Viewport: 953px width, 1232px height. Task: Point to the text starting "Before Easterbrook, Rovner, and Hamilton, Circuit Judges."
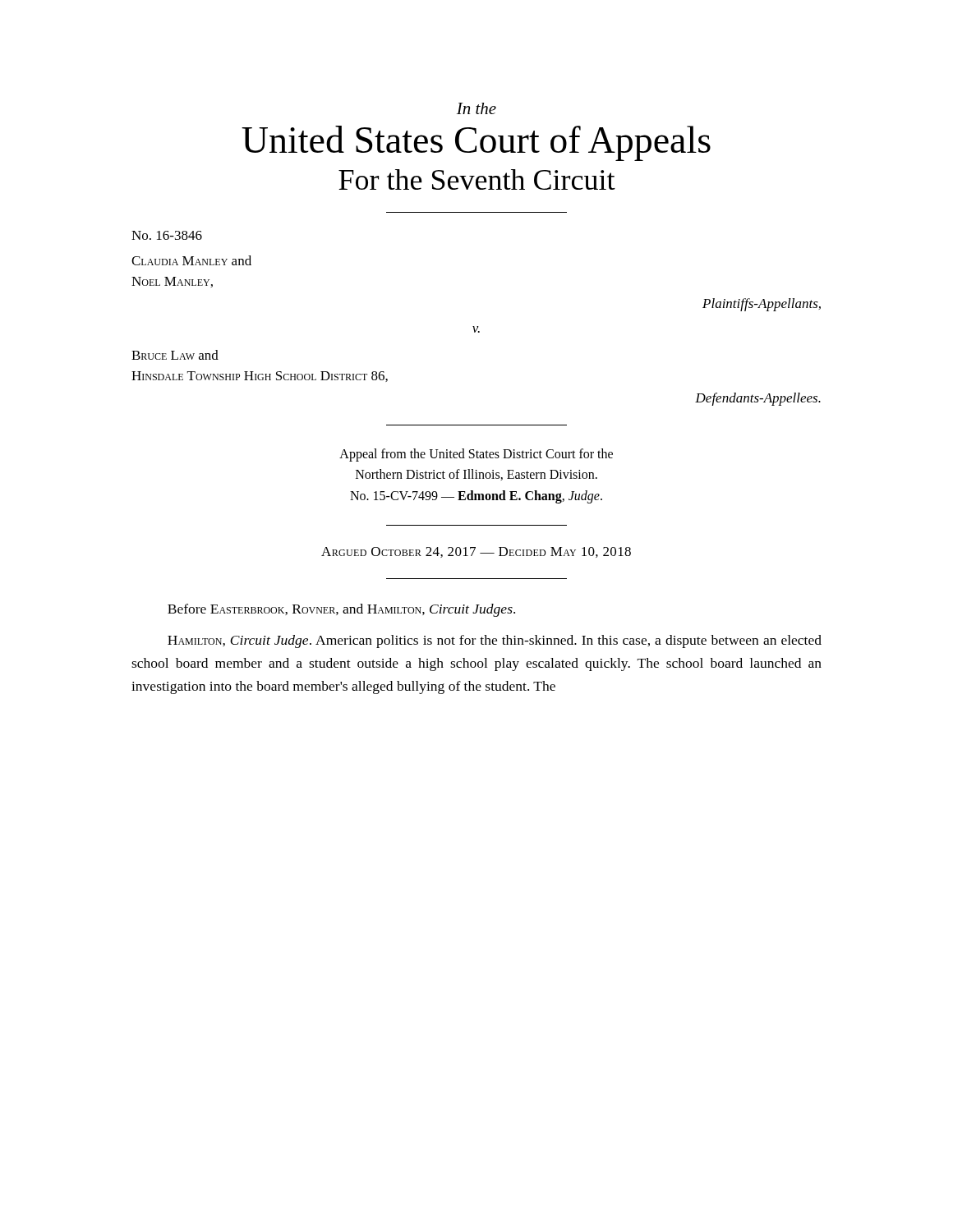(342, 608)
